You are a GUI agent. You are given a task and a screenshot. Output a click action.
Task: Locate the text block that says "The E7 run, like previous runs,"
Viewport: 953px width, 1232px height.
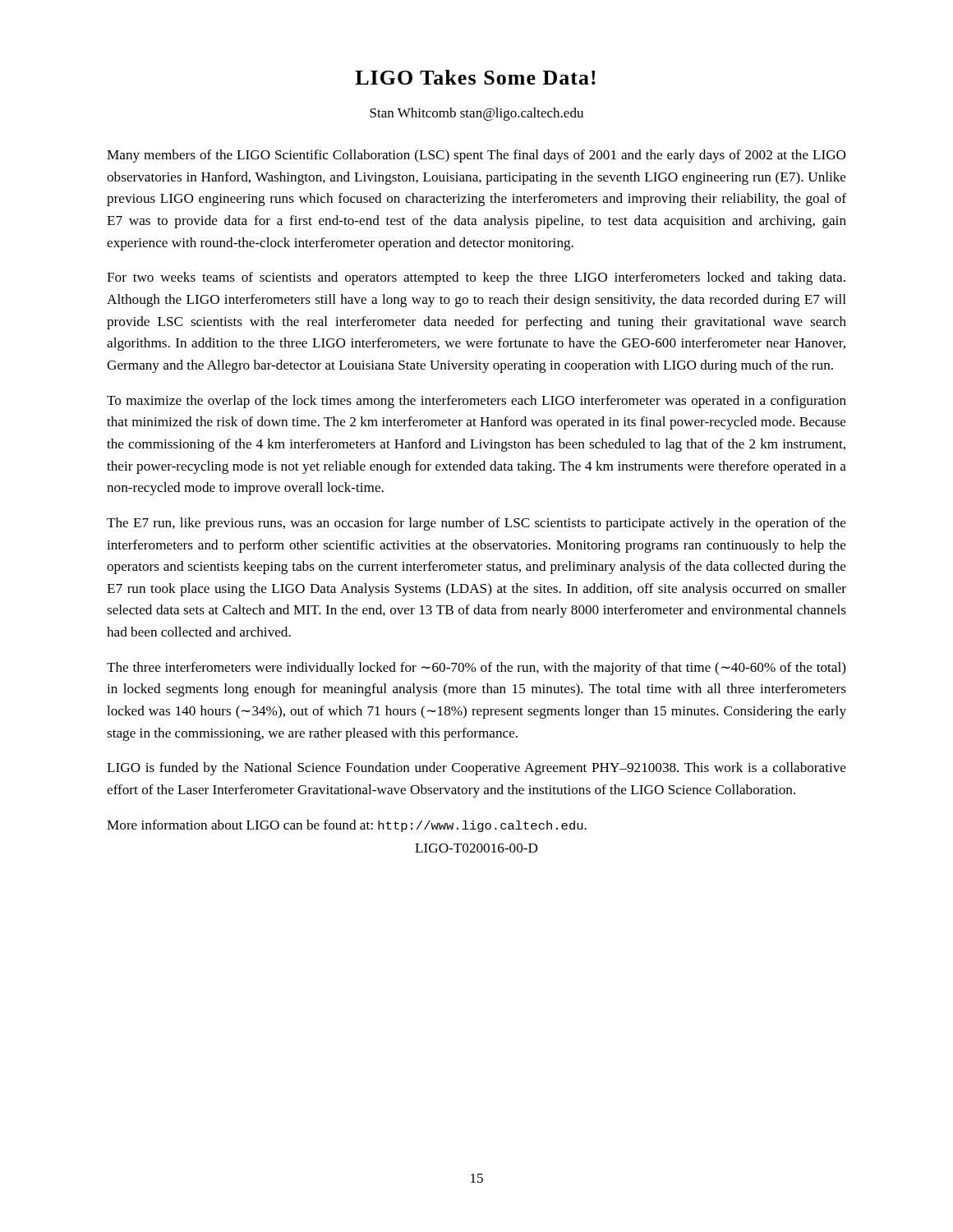tap(476, 577)
